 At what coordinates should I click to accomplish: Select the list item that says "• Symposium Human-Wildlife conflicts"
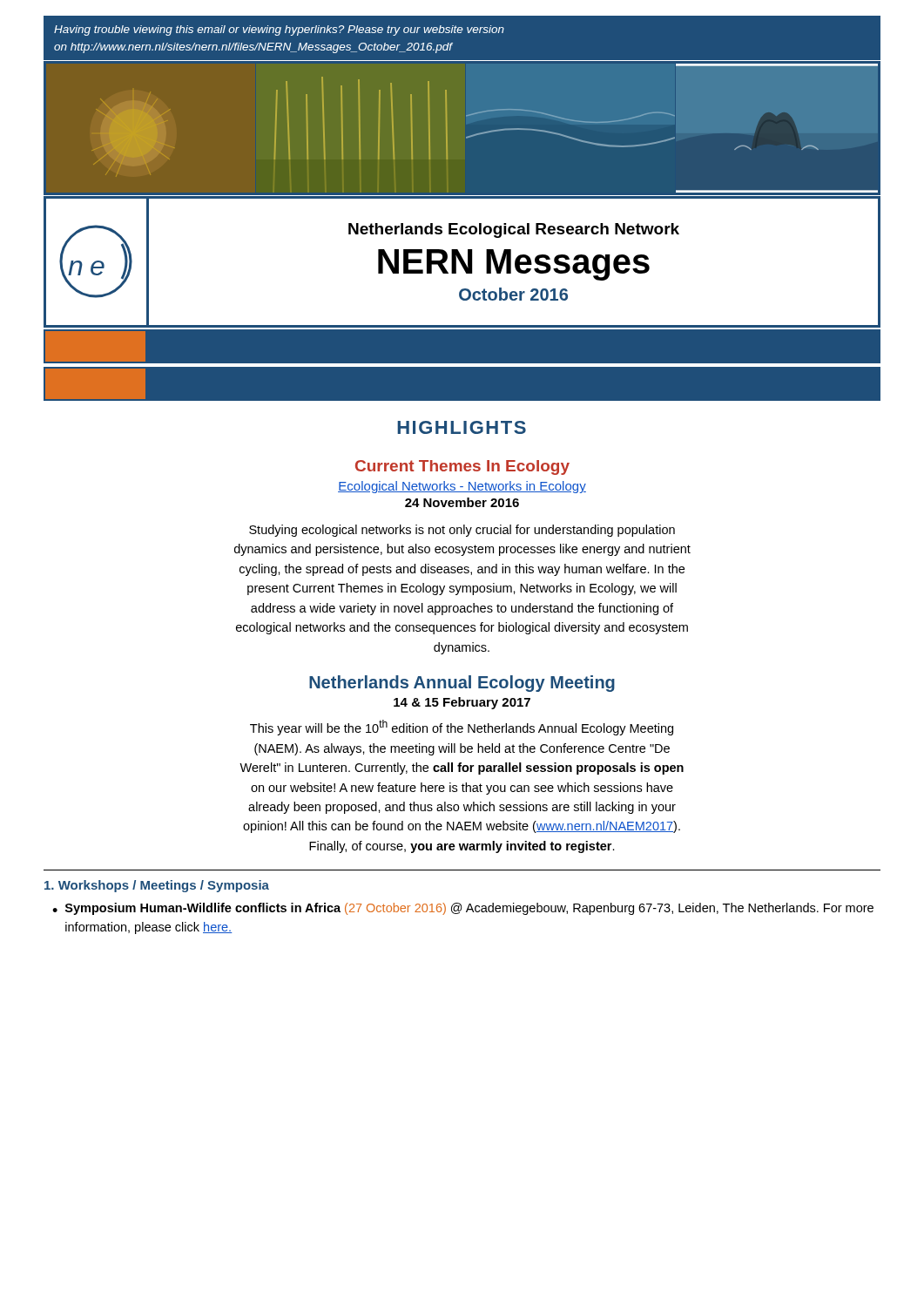pyautogui.click(x=466, y=919)
